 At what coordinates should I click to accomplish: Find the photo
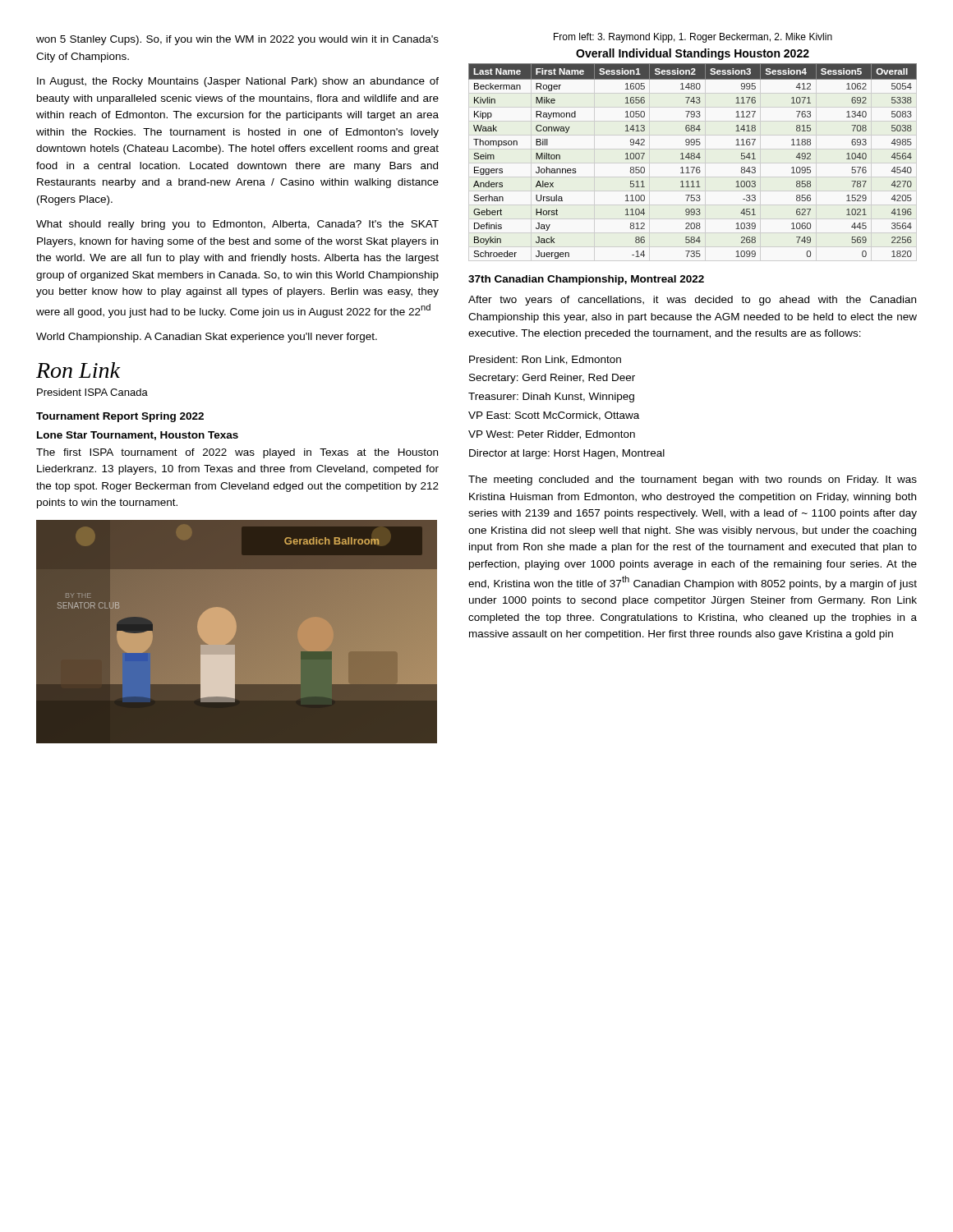point(237,632)
